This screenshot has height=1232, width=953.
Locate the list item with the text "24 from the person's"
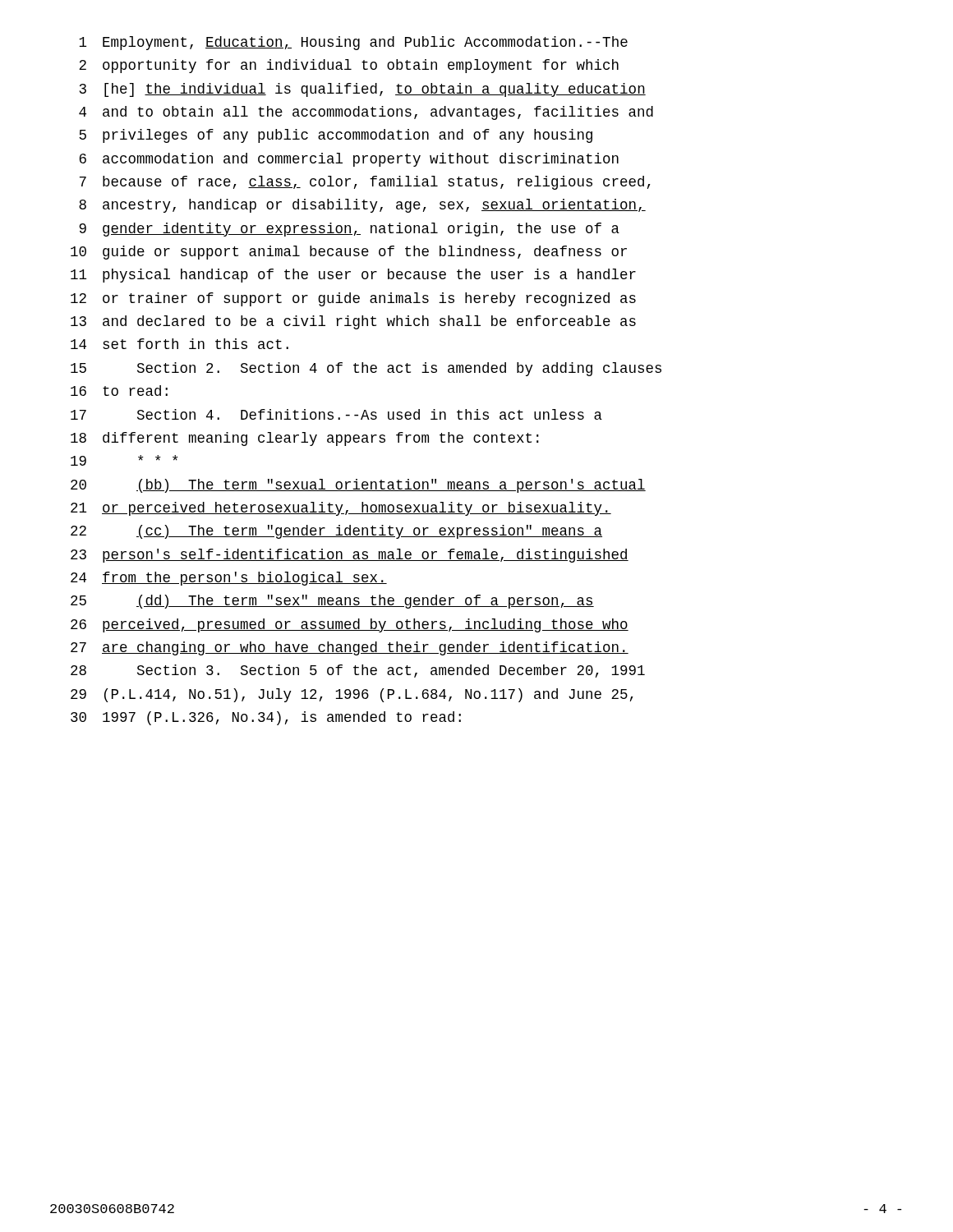[x=218, y=578]
